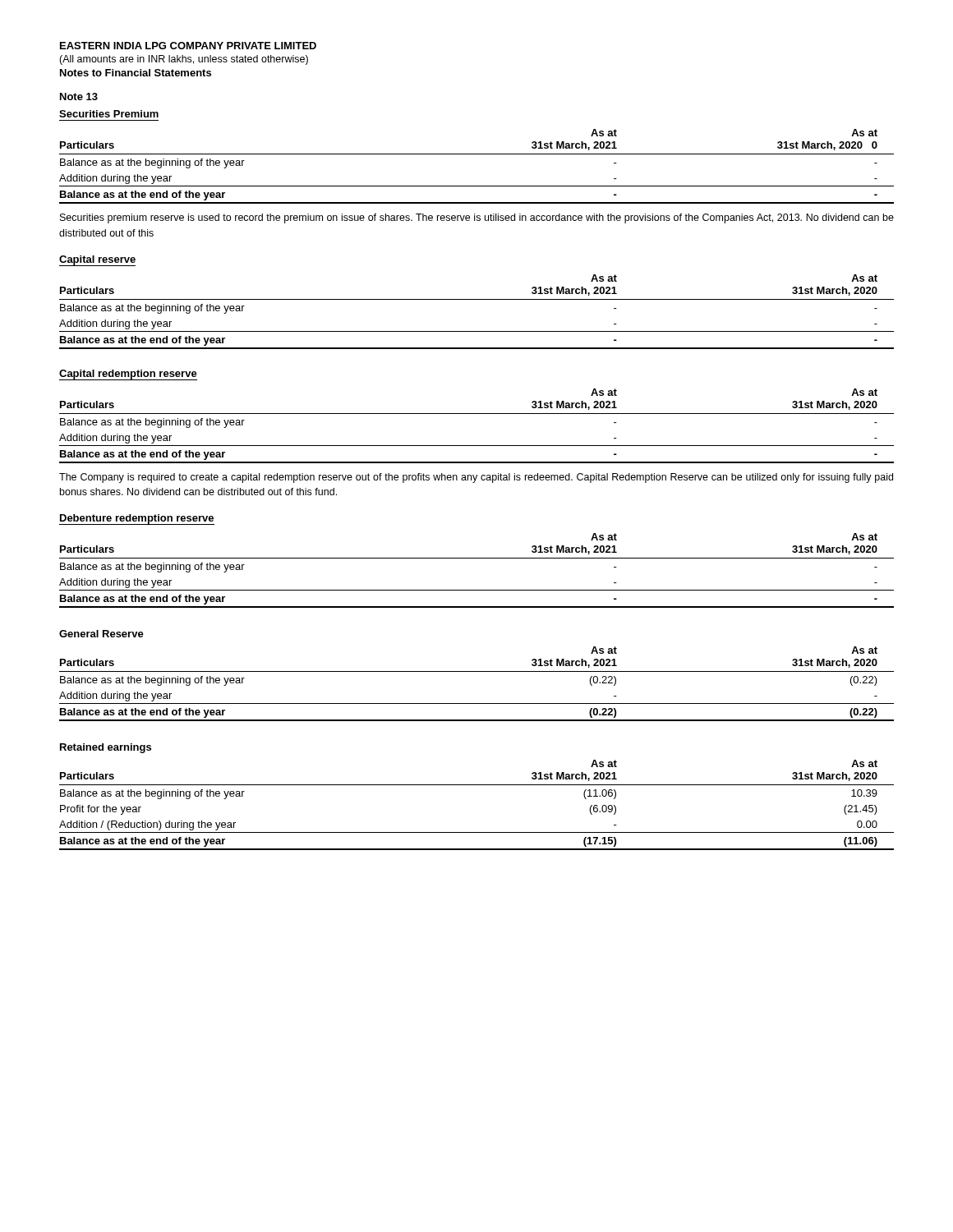953x1232 pixels.
Task: Click where it says "Debenture redemption reserve"
Action: coord(137,518)
